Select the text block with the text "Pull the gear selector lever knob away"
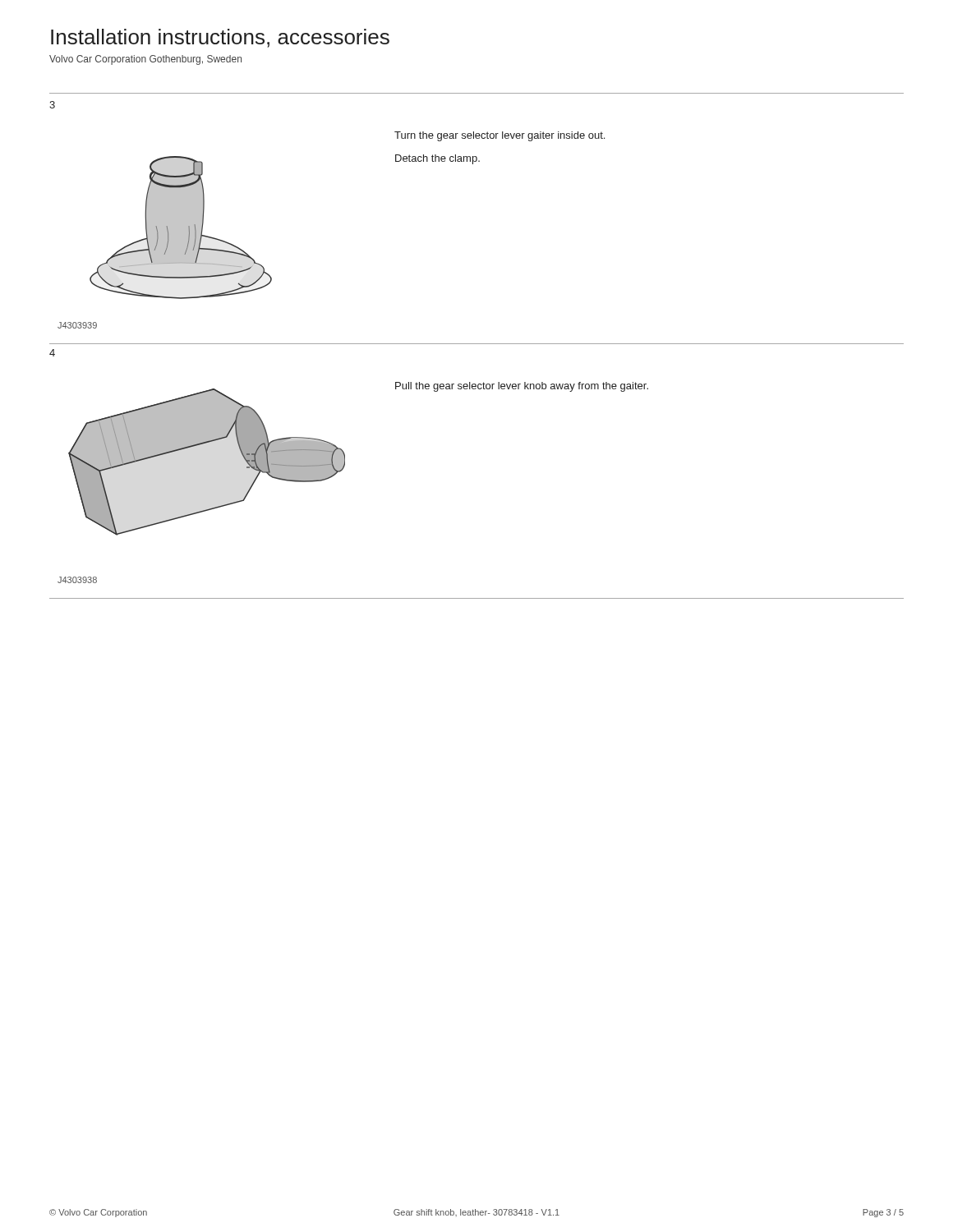The height and width of the screenshot is (1232, 953). (x=649, y=386)
